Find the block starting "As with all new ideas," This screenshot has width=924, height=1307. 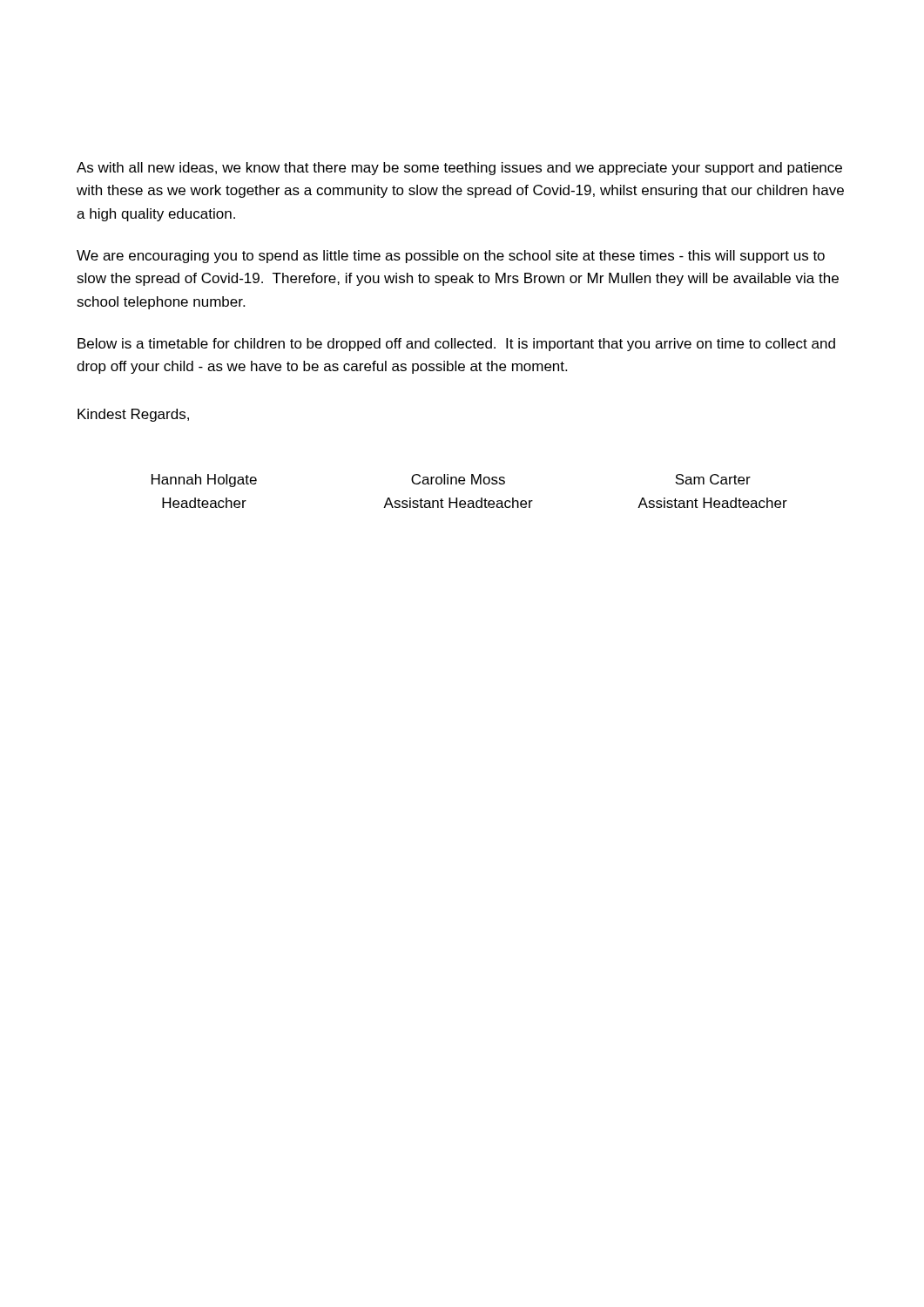[461, 191]
